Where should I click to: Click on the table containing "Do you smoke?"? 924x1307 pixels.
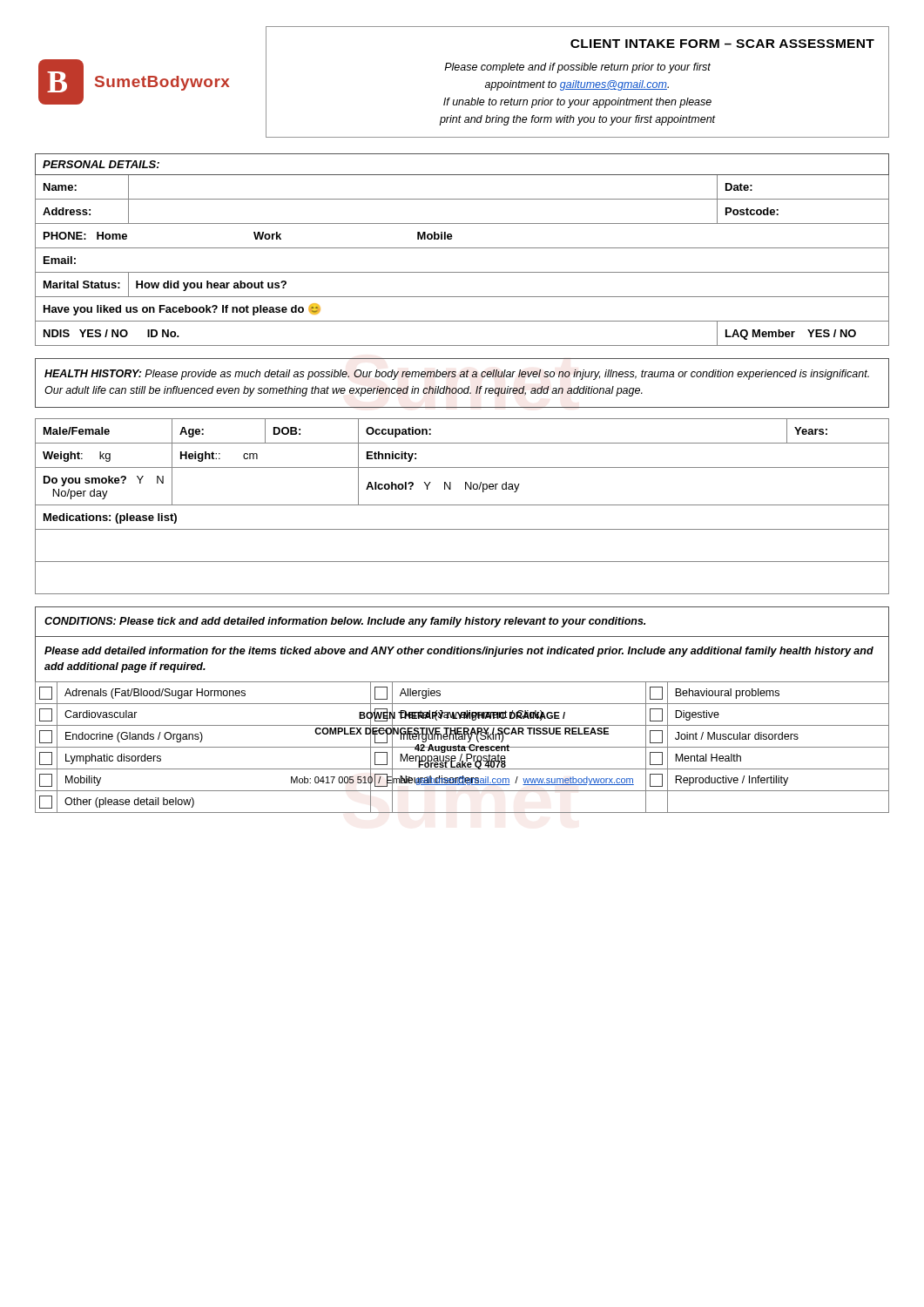point(462,506)
